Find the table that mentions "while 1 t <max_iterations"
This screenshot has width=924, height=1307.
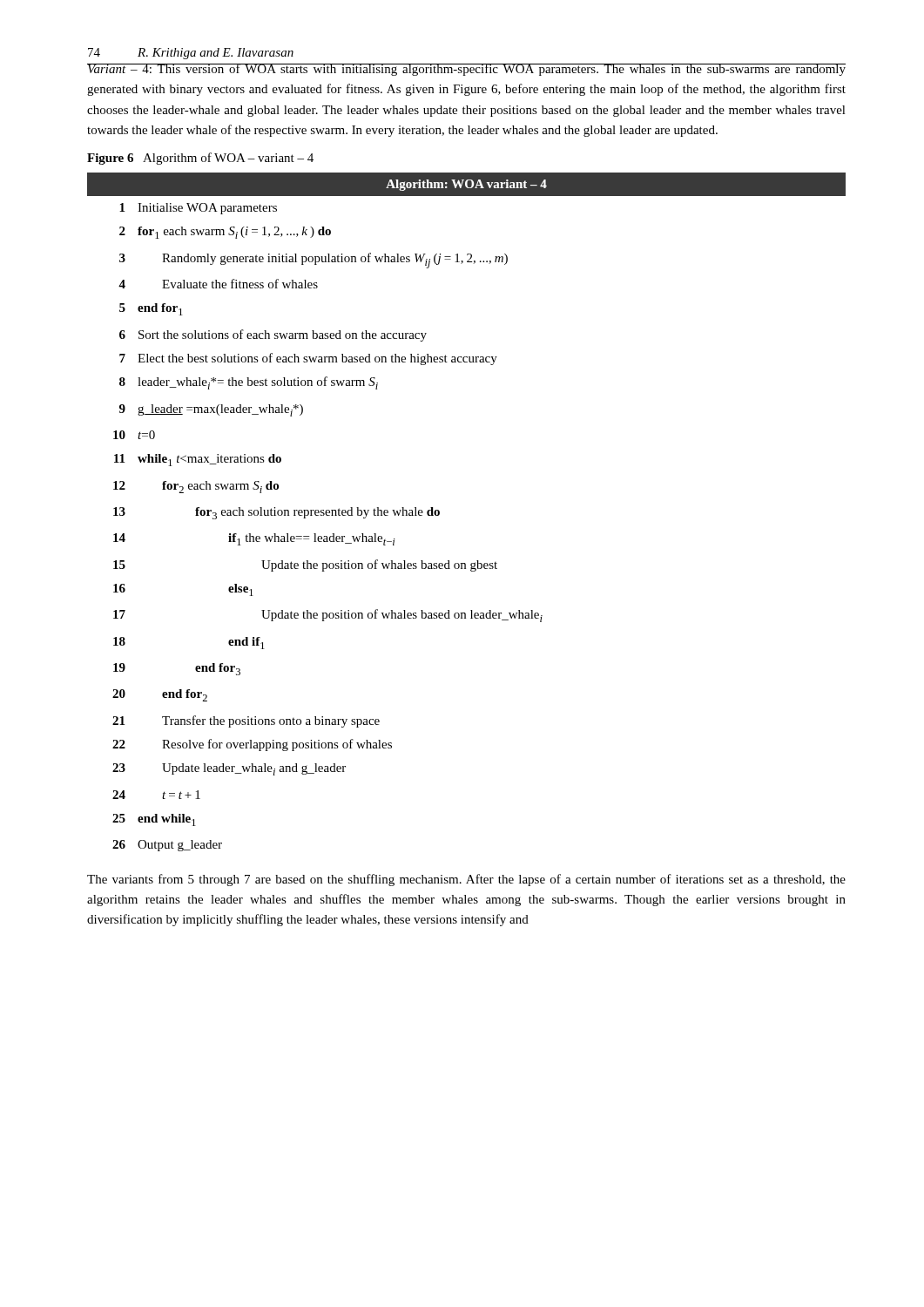[x=466, y=515]
